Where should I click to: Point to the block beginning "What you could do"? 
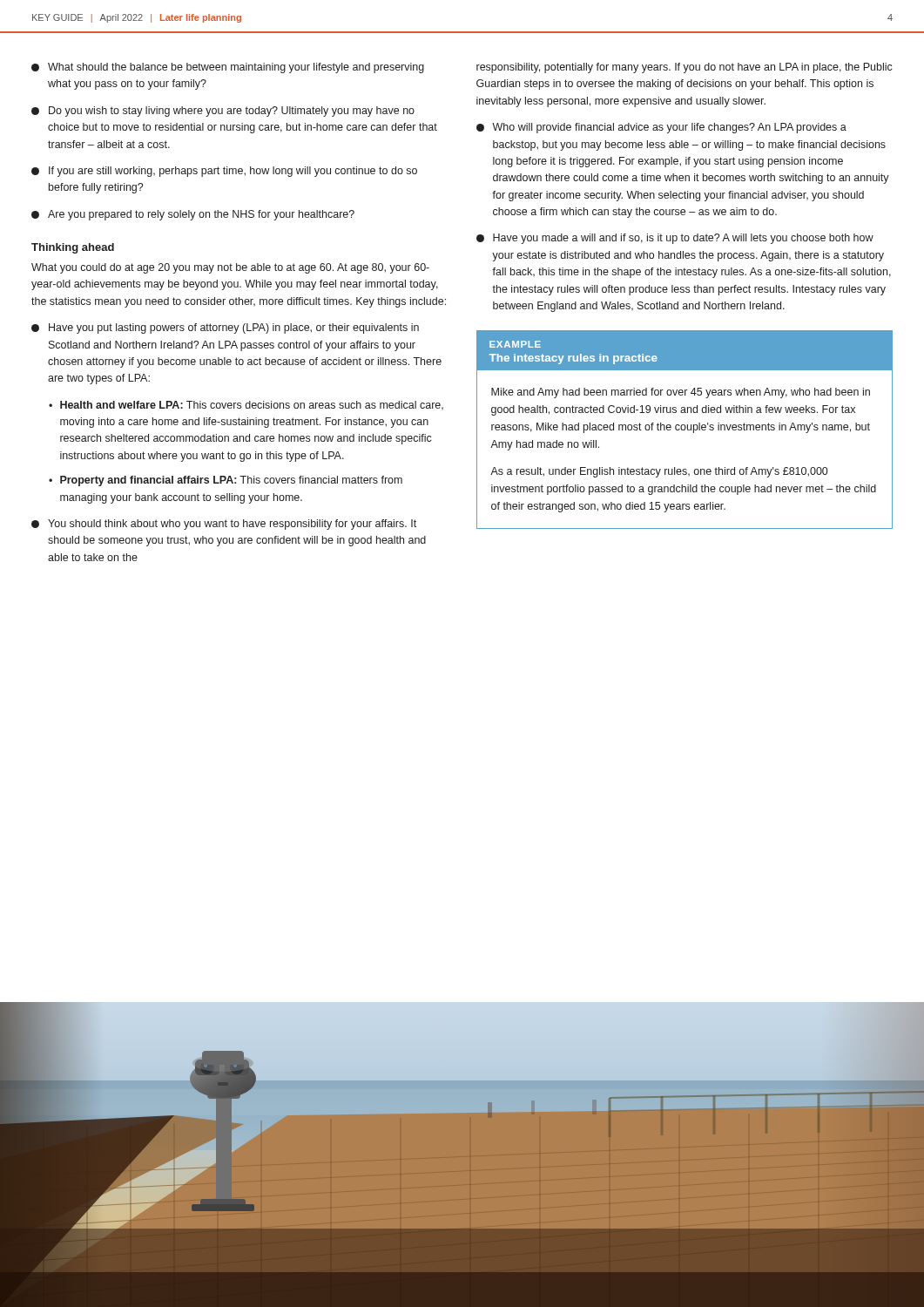click(239, 284)
